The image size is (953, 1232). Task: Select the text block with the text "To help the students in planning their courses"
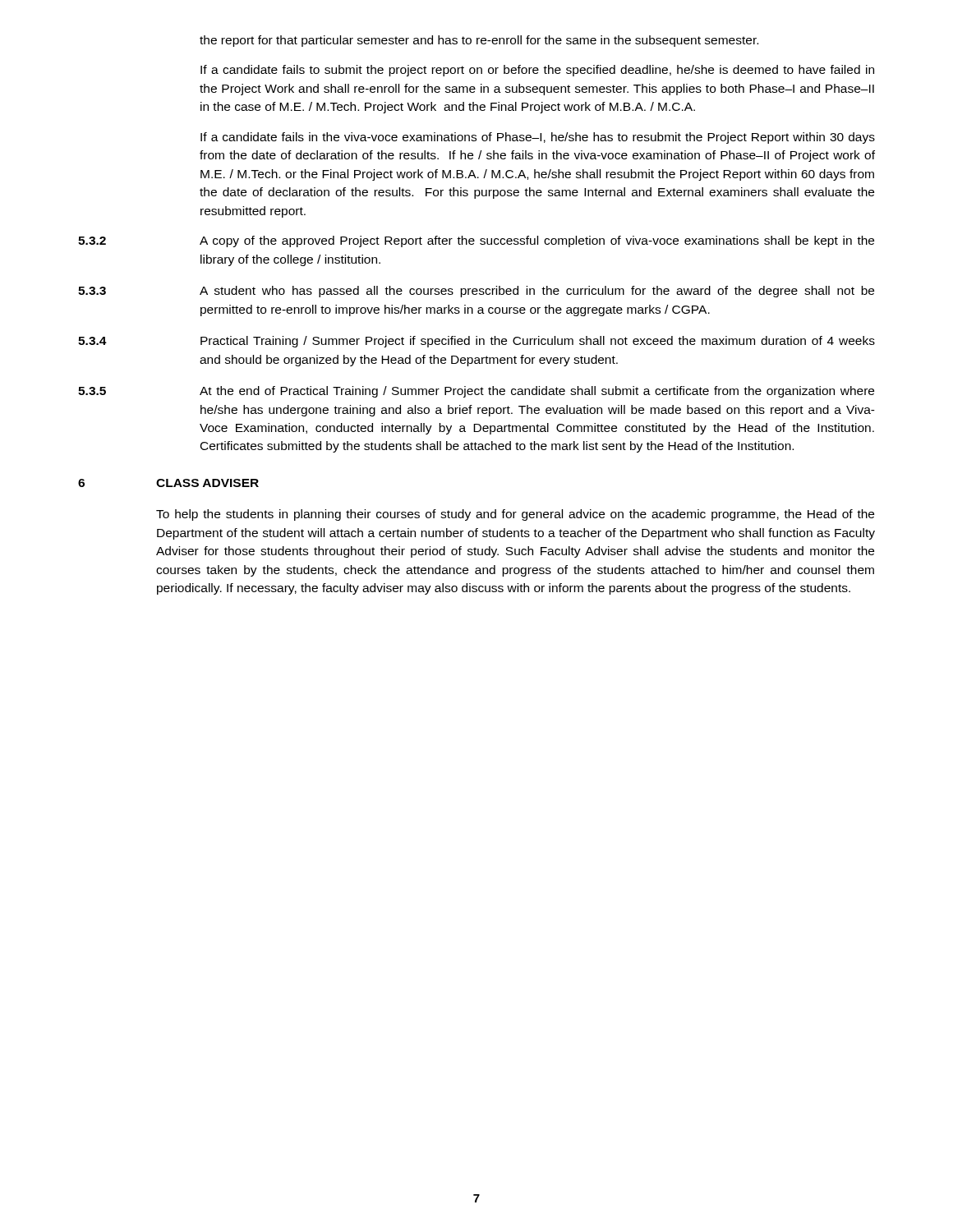pyautogui.click(x=516, y=551)
